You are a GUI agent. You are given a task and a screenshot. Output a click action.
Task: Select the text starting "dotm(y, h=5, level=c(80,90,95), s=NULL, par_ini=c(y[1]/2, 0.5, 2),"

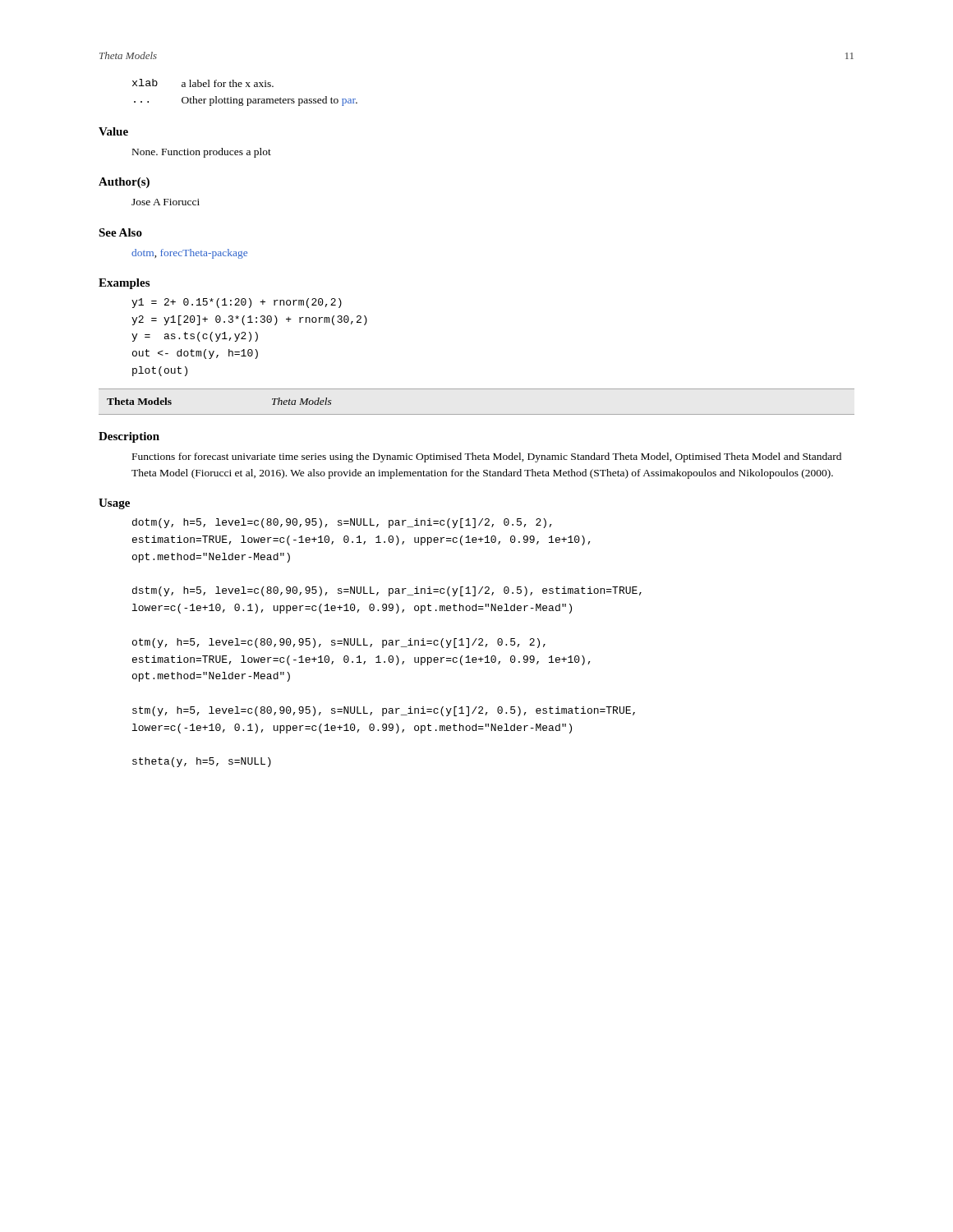click(x=388, y=643)
